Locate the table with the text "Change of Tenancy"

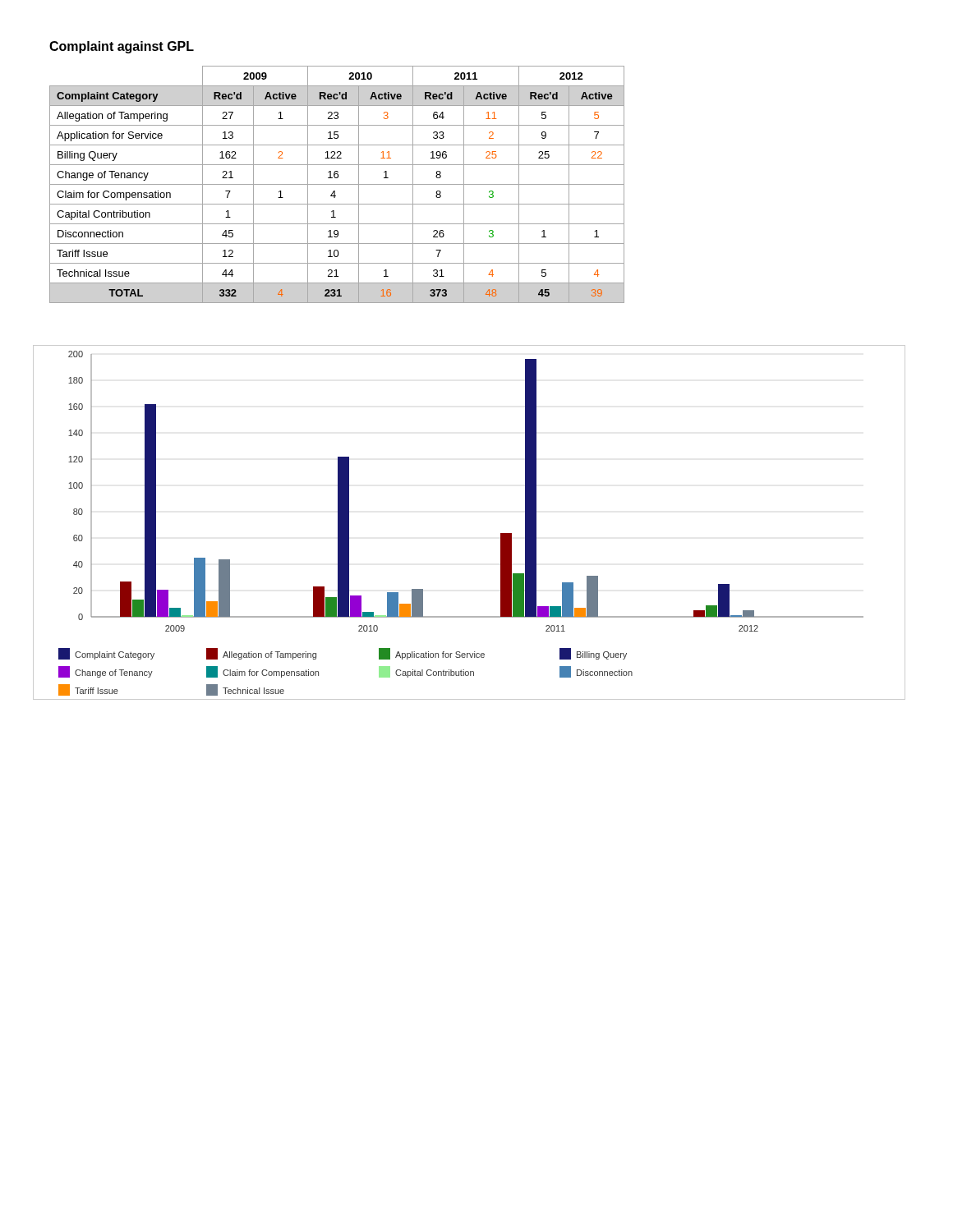[x=337, y=184]
